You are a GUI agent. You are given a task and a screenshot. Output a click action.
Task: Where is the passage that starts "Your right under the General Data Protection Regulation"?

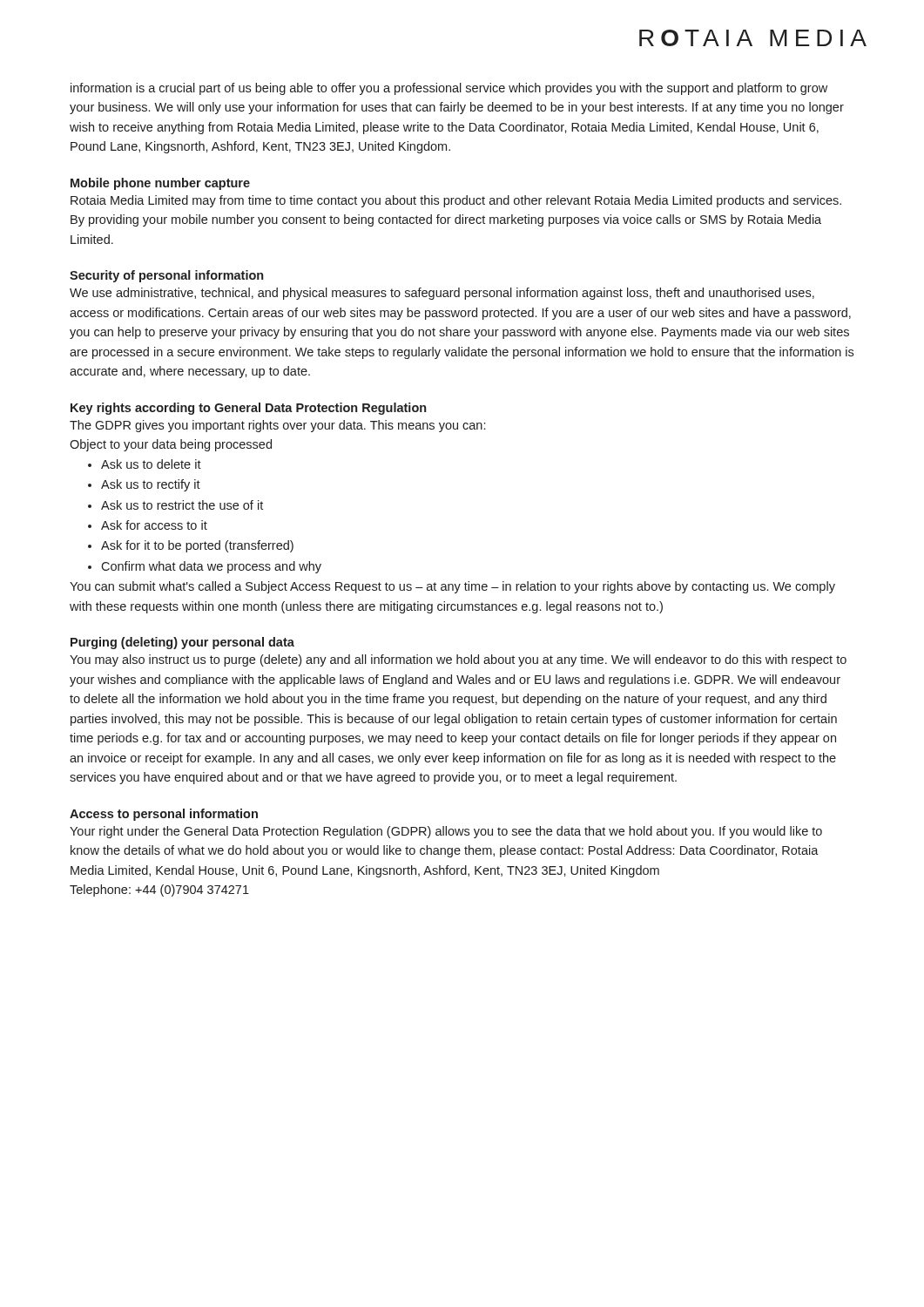446,860
